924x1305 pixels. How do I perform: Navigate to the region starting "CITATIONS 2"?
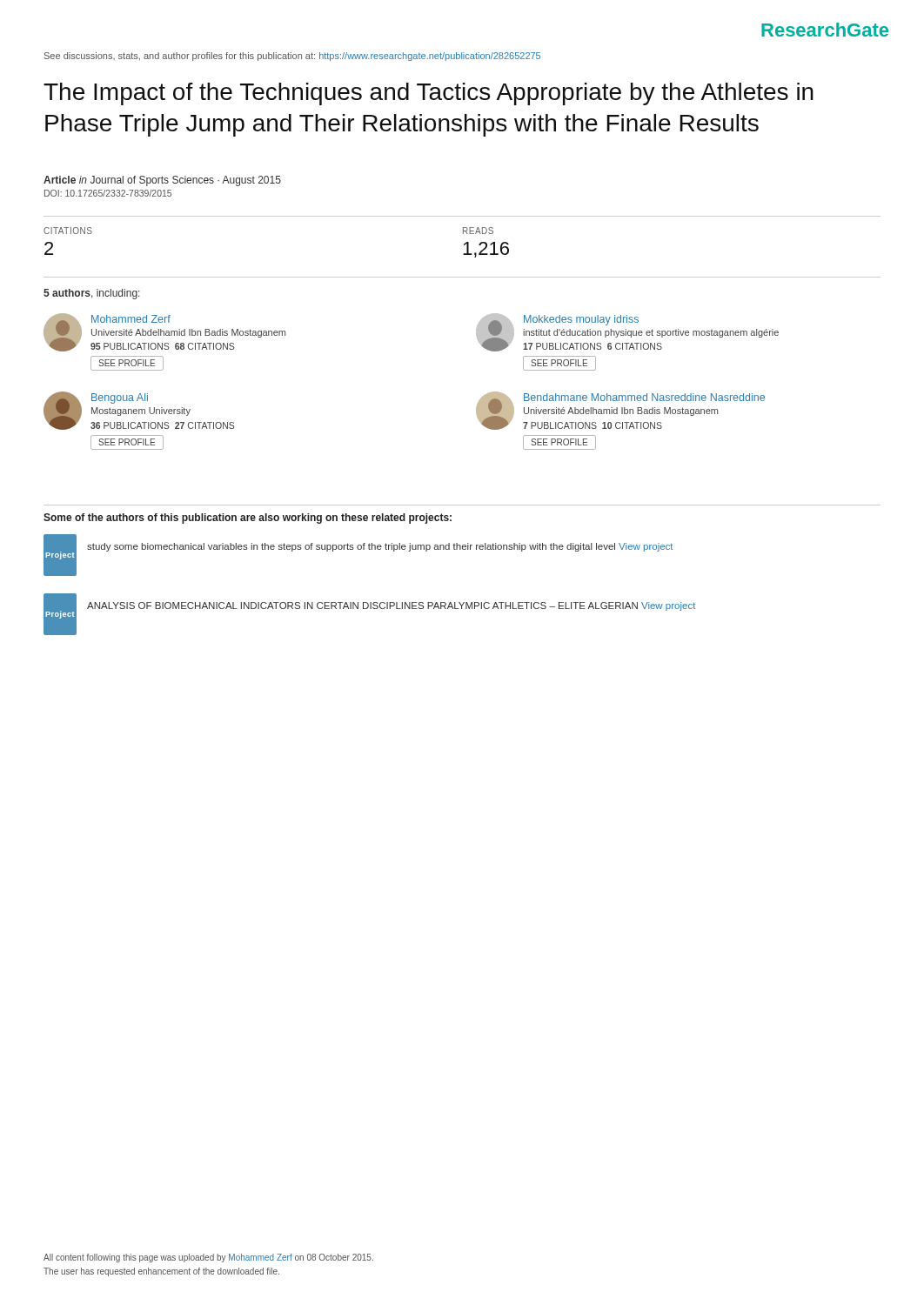coord(68,231)
